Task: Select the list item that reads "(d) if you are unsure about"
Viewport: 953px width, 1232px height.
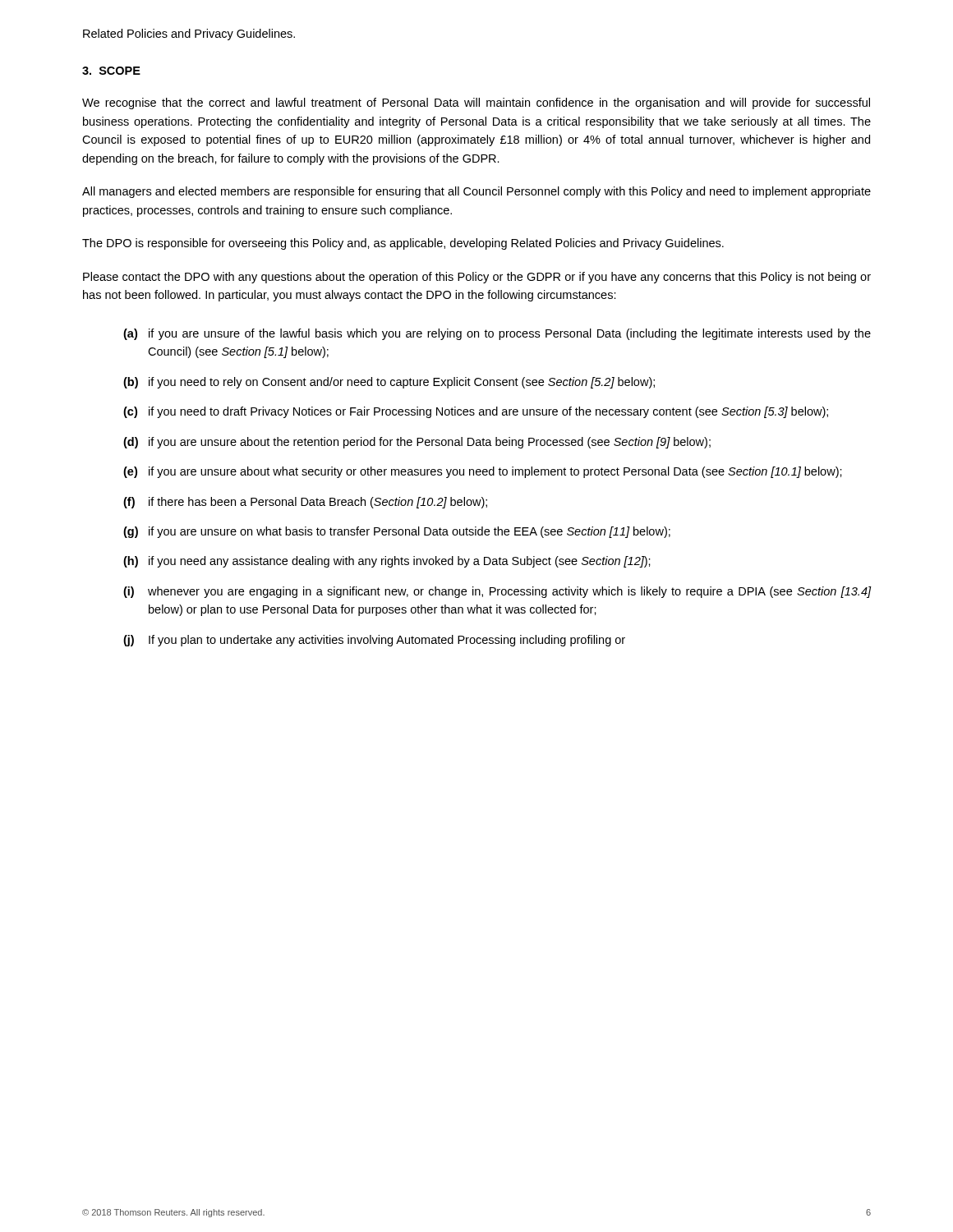Action: pyautogui.click(x=497, y=442)
